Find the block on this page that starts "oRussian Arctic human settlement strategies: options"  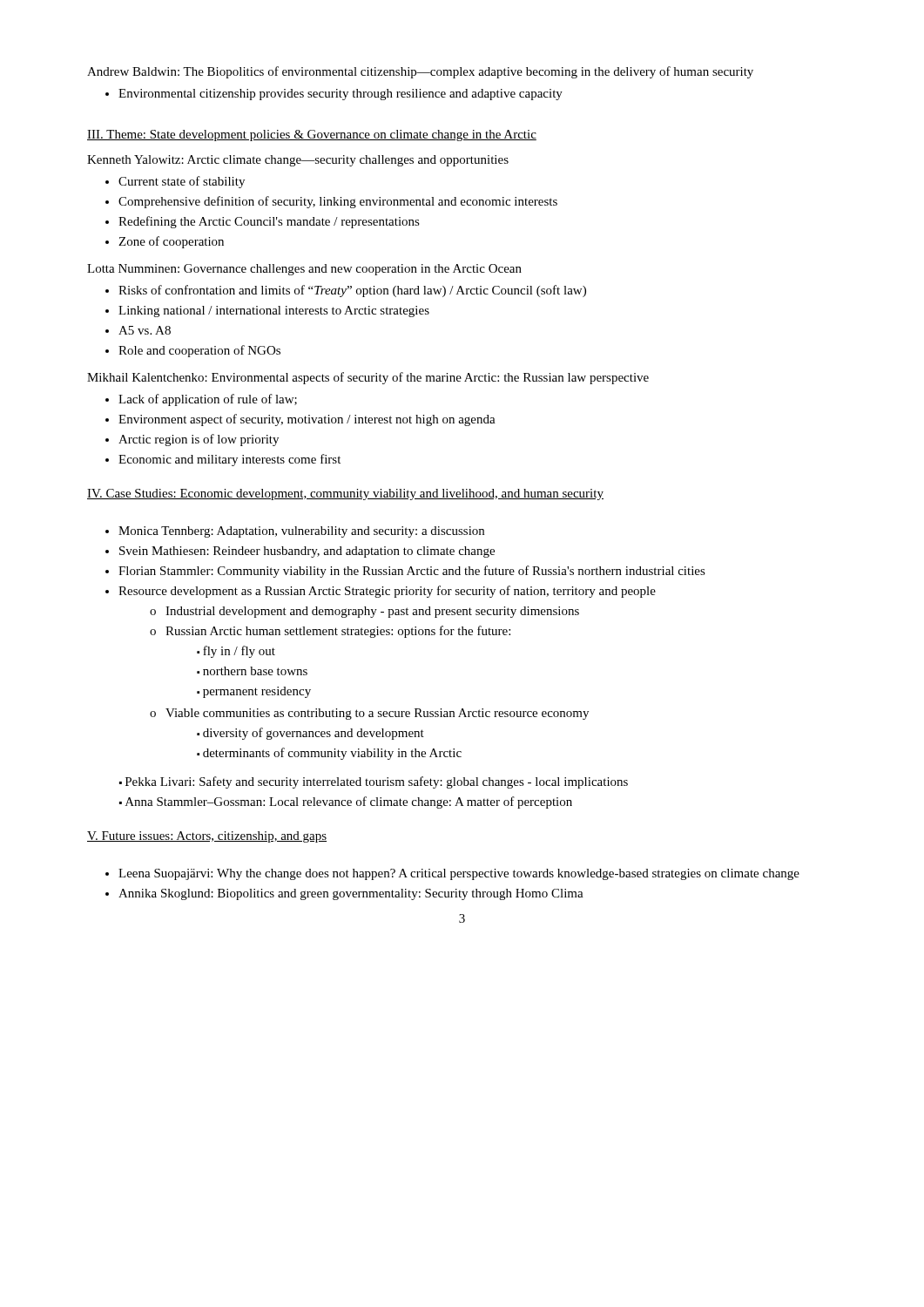(x=330, y=632)
